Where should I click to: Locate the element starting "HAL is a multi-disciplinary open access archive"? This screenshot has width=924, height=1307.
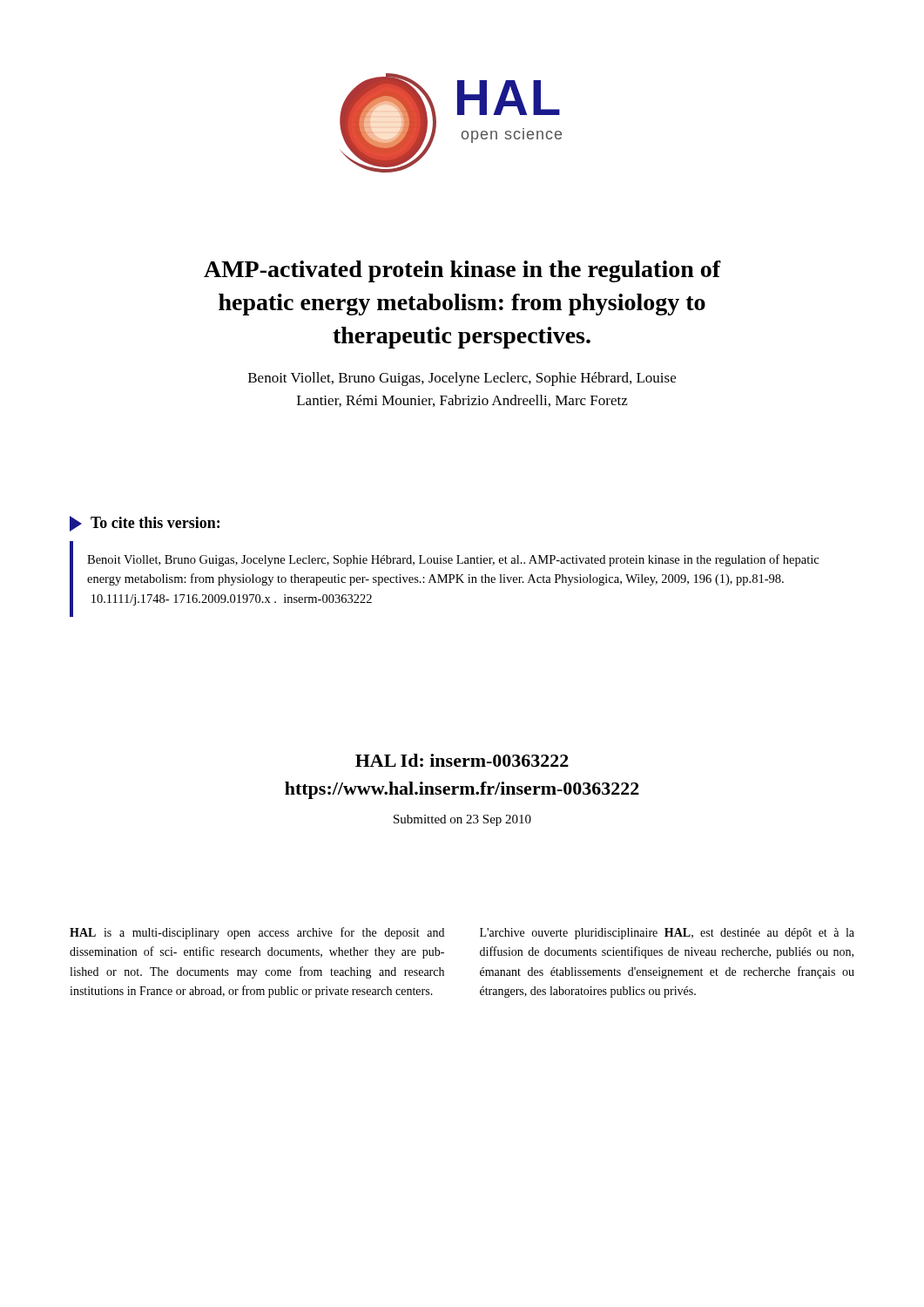pos(257,962)
